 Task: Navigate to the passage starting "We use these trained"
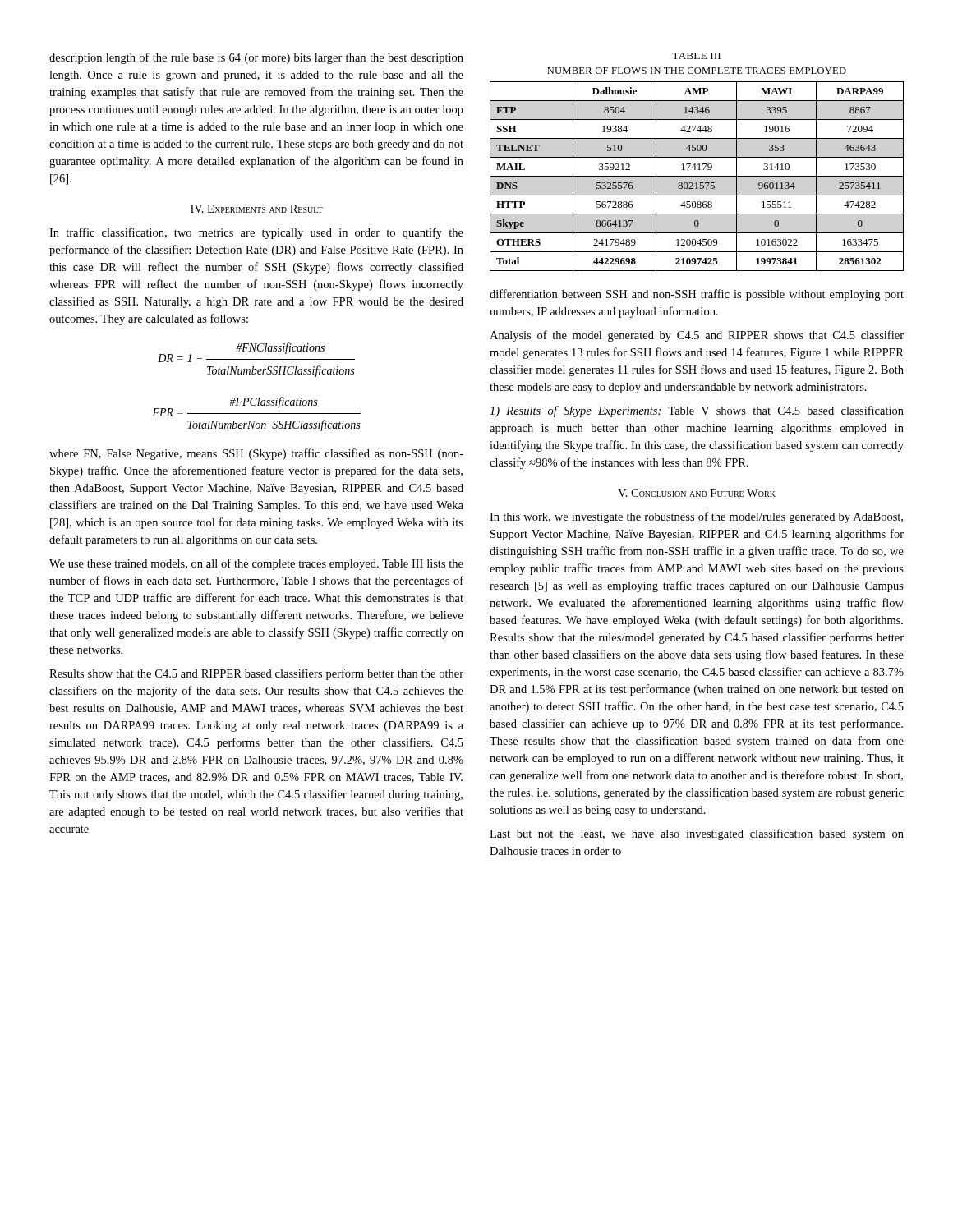coord(256,607)
